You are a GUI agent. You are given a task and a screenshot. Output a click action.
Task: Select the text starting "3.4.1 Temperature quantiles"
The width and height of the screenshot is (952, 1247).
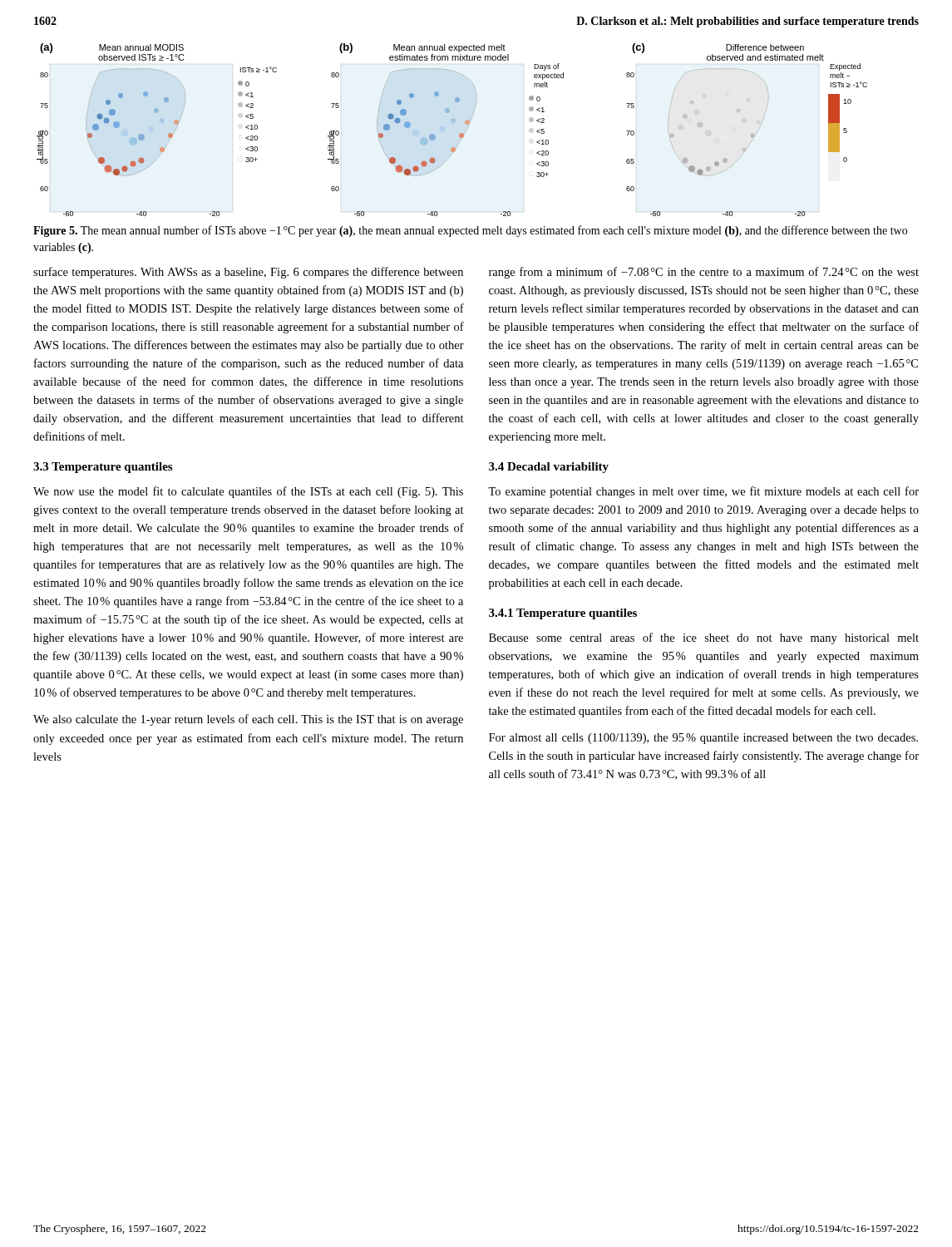click(563, 613)
